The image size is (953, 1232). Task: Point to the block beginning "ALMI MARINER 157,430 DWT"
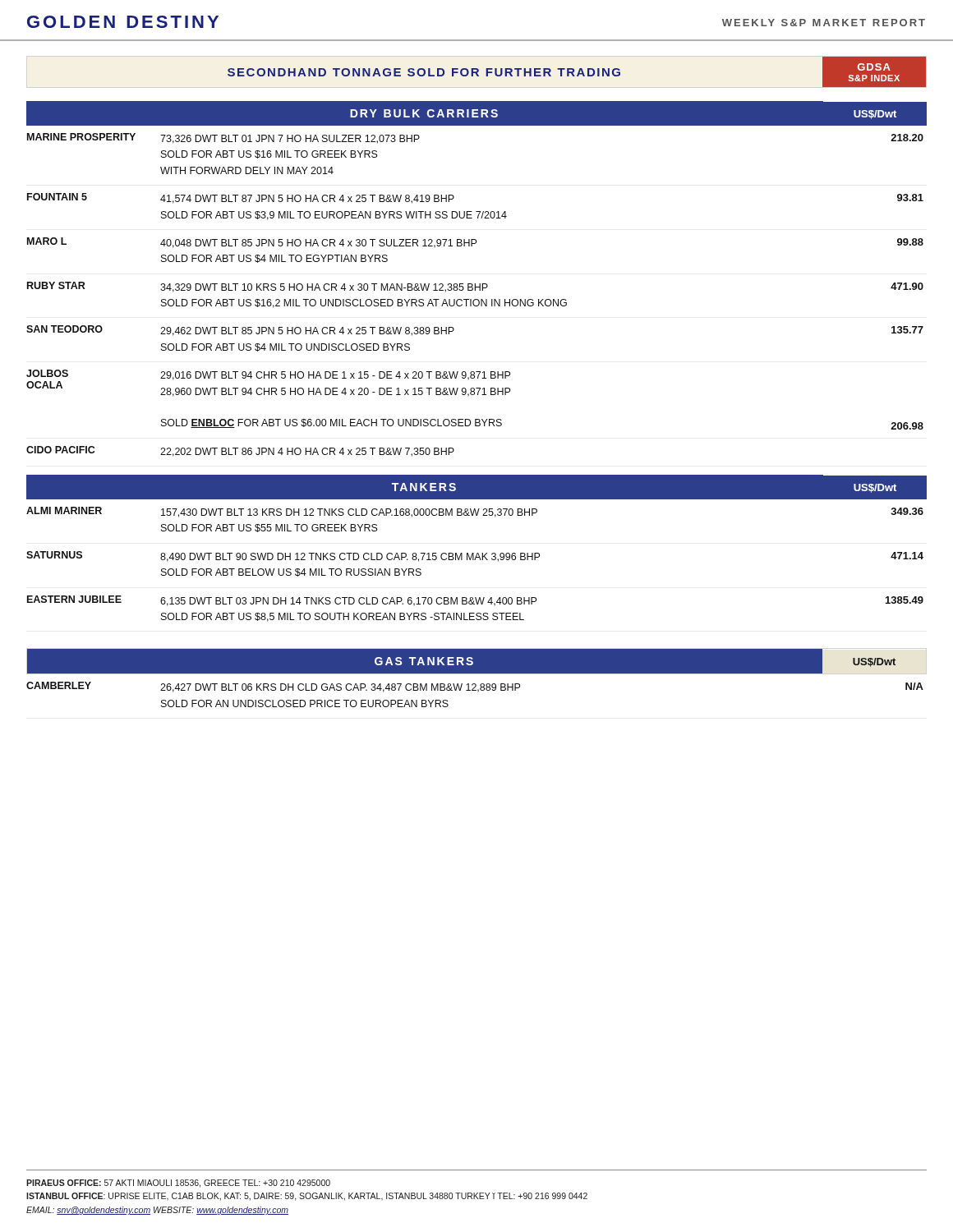coord(476,521)
